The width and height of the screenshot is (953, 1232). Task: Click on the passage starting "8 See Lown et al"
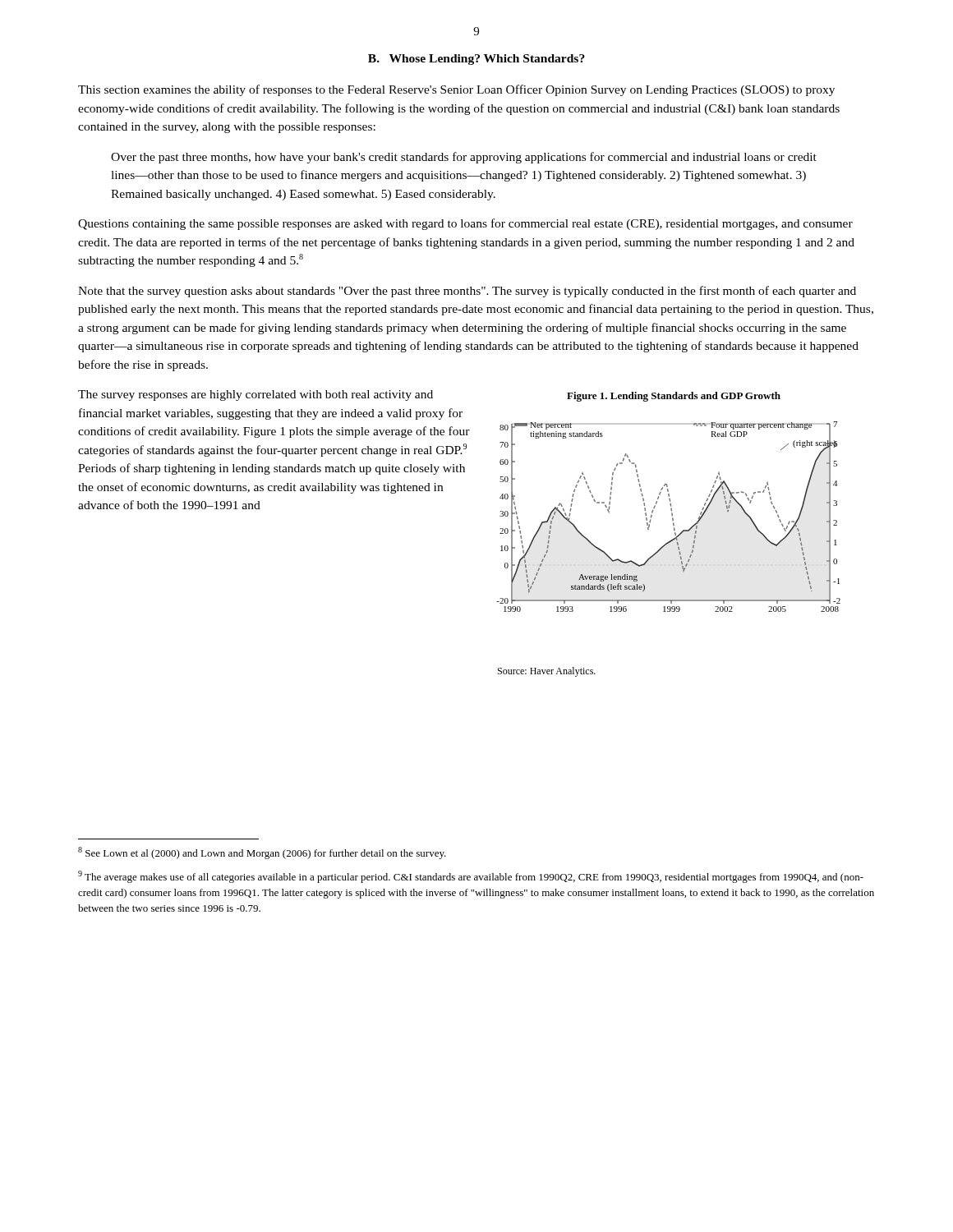(x=262, y=852)
